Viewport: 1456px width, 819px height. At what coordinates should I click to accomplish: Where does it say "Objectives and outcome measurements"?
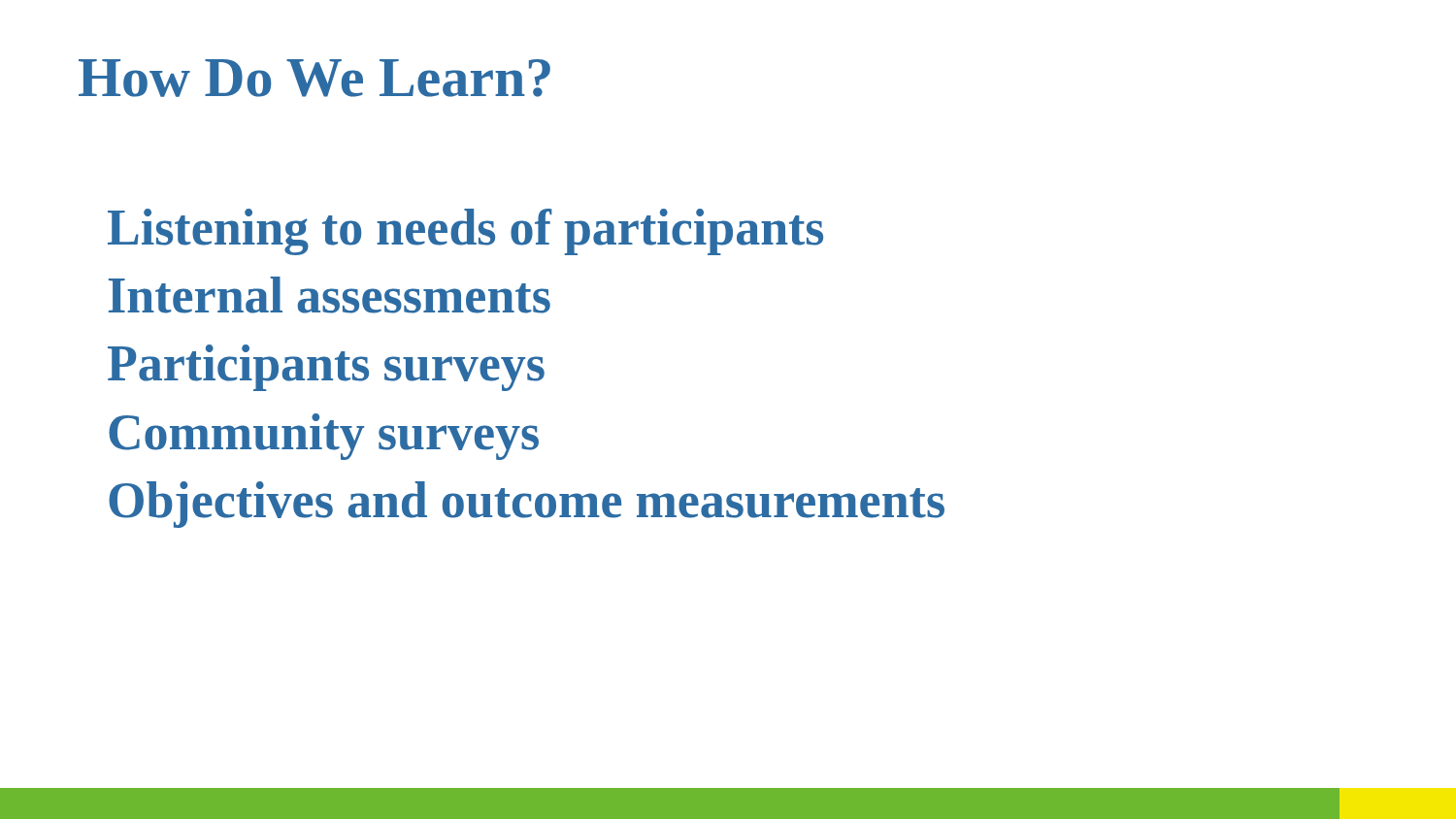pos(526,500)
